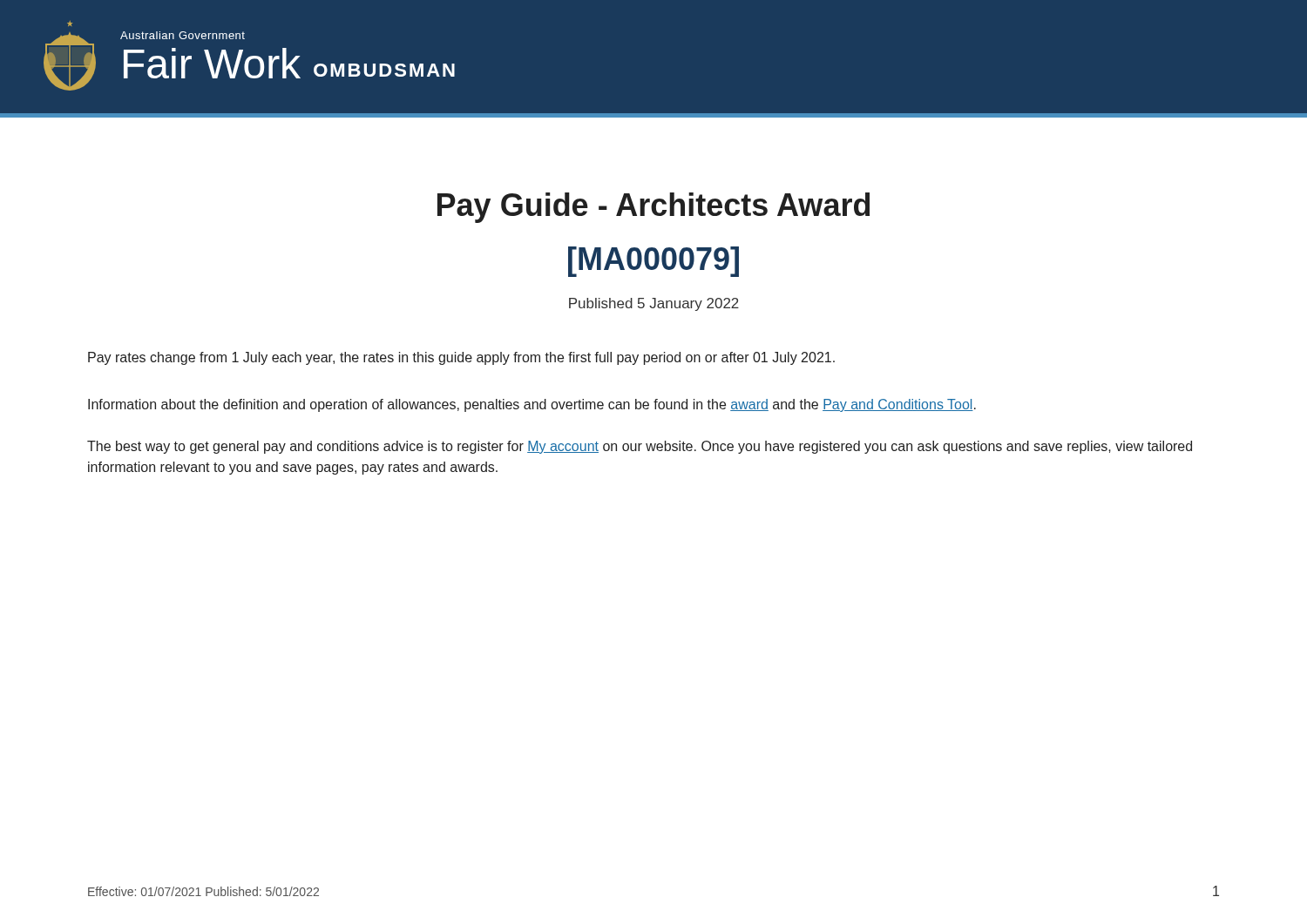The width and height of the screenshot is (1307, 924).
Task: Where is the passage that starts "Pay rates change from 1 July"?
Action: click(x=461, y=357)
